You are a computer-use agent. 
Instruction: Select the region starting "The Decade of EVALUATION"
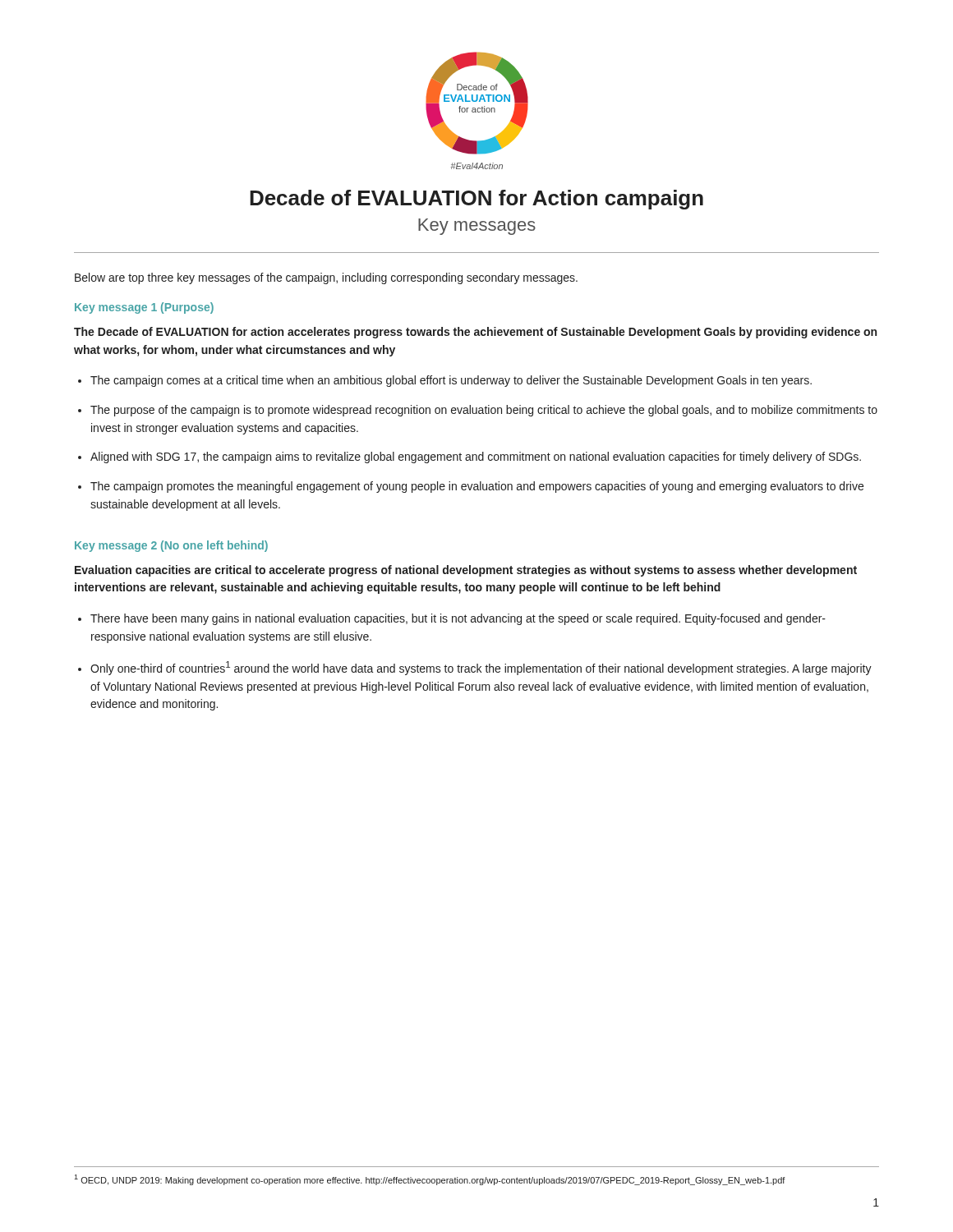point(476,341)
